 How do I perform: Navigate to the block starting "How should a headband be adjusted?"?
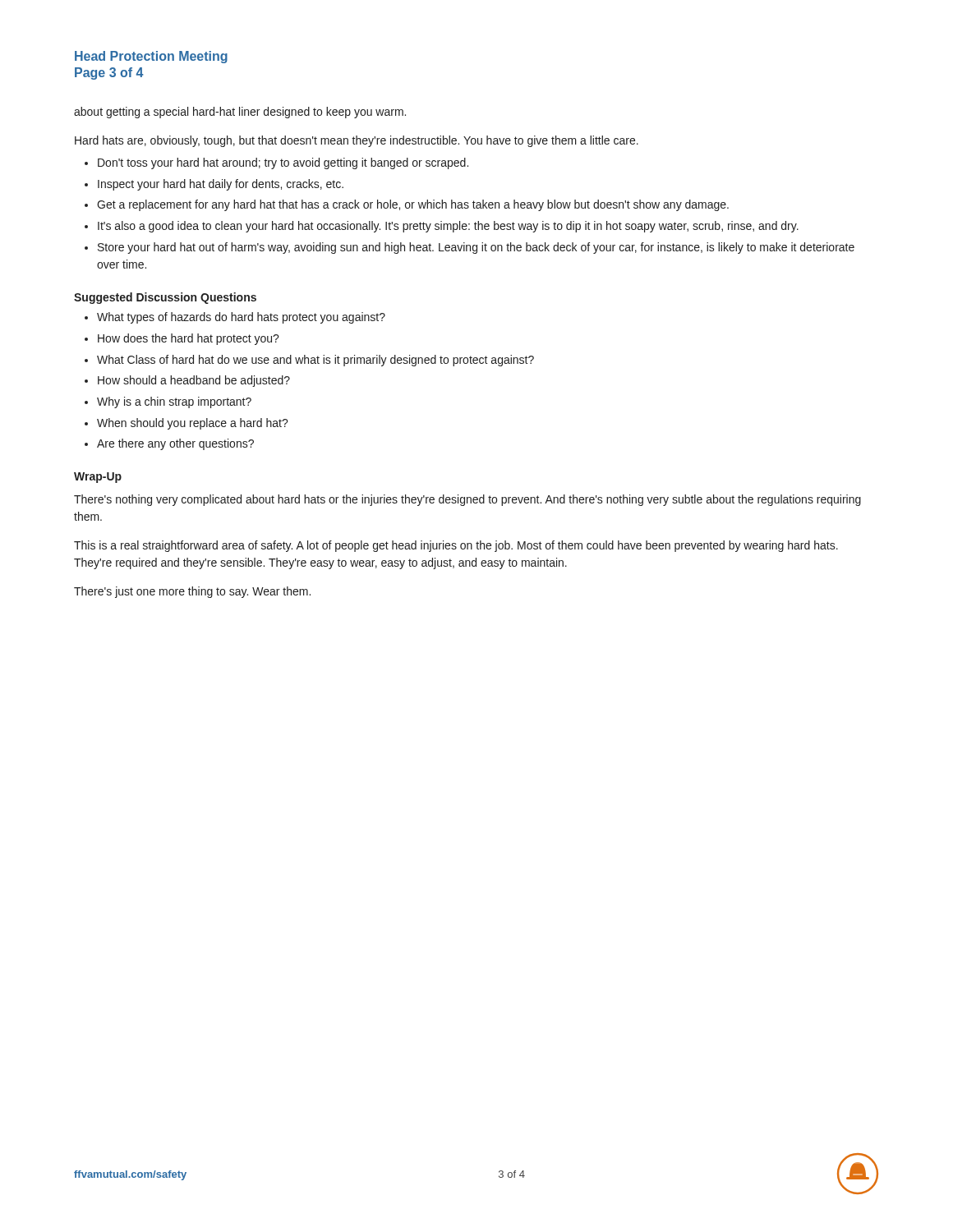coord(194,380)
